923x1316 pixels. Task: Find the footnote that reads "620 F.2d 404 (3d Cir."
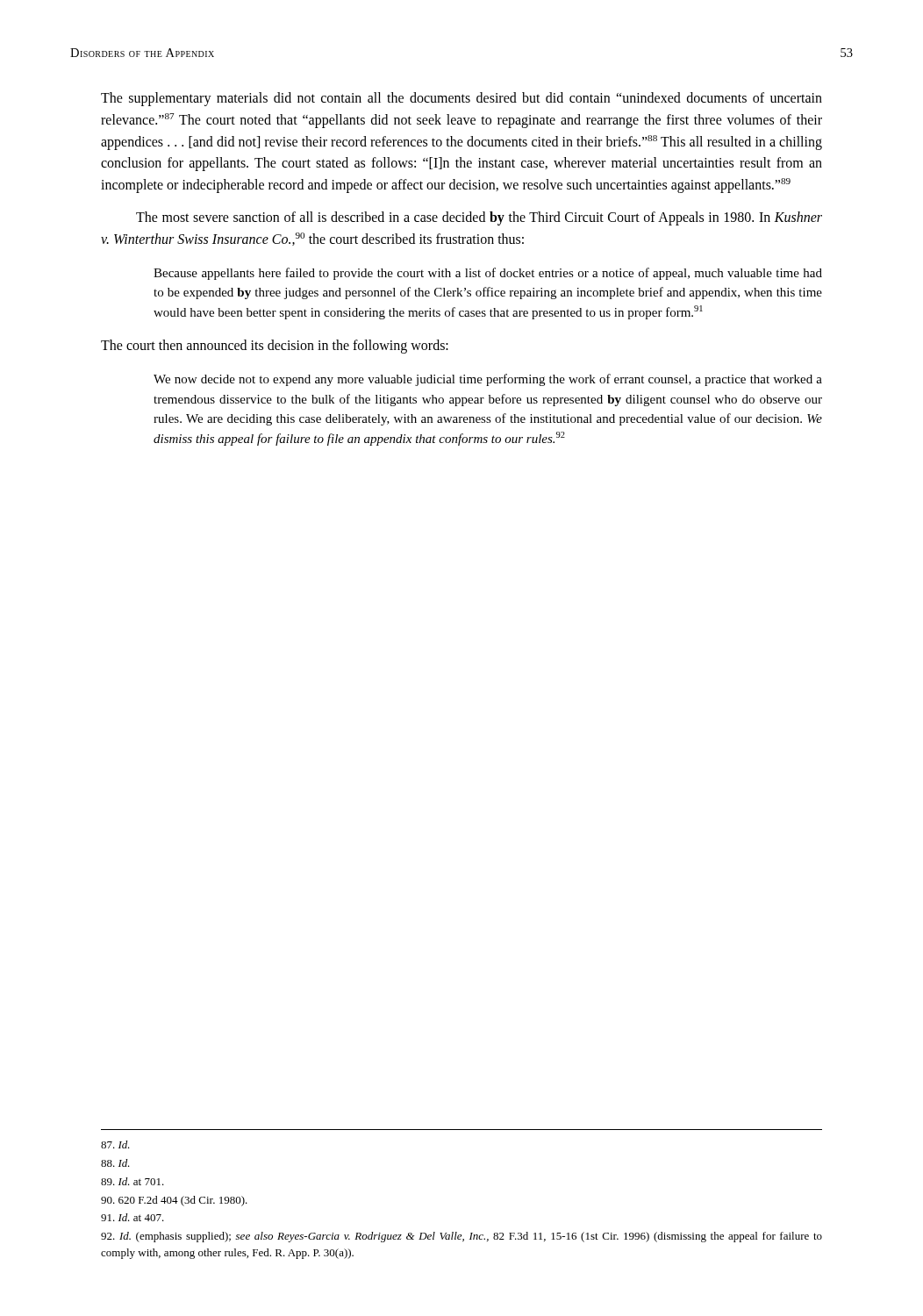tap(174, 1199)
